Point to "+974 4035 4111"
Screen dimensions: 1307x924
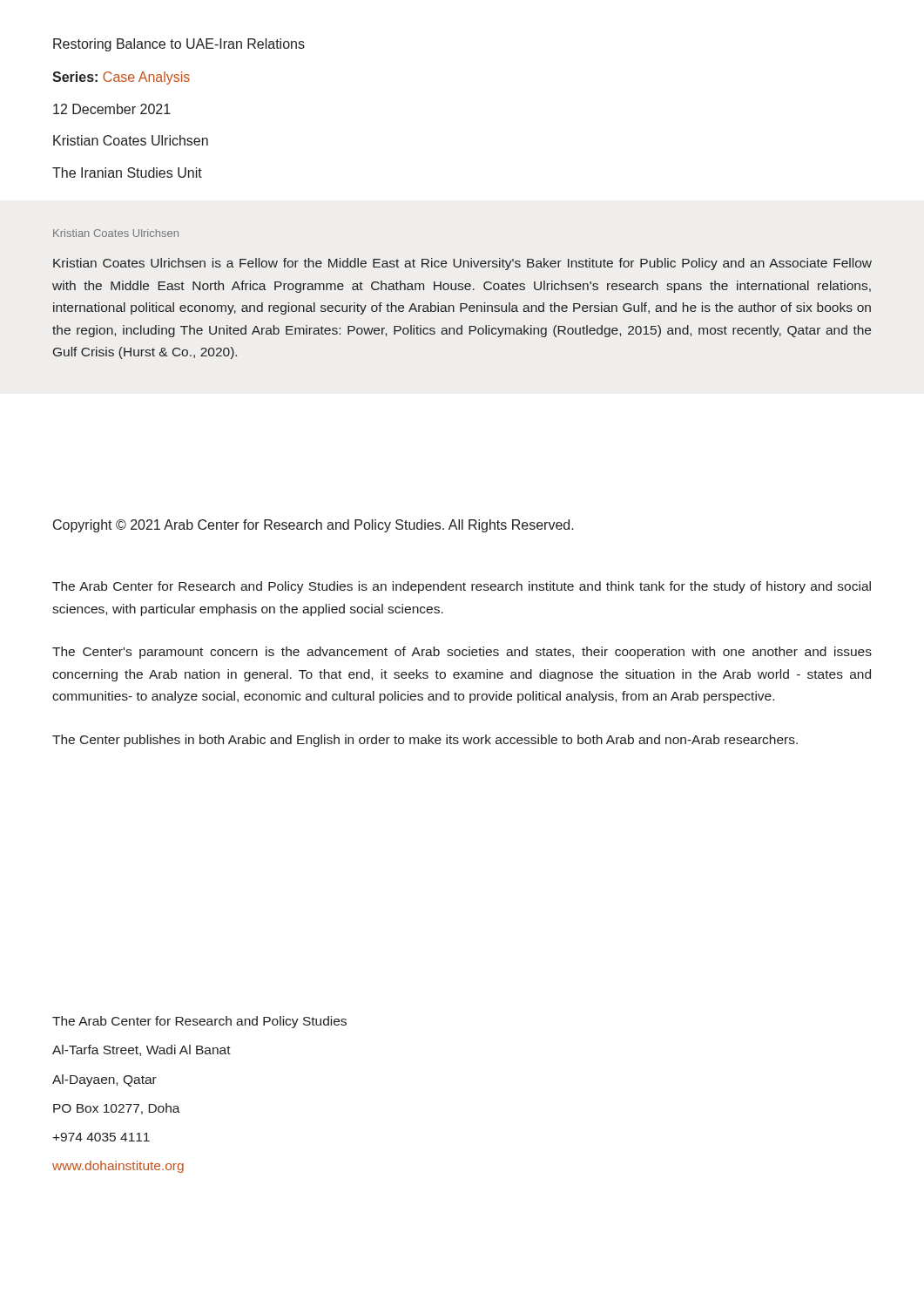pyautogui.click(x=101, y=1137)
